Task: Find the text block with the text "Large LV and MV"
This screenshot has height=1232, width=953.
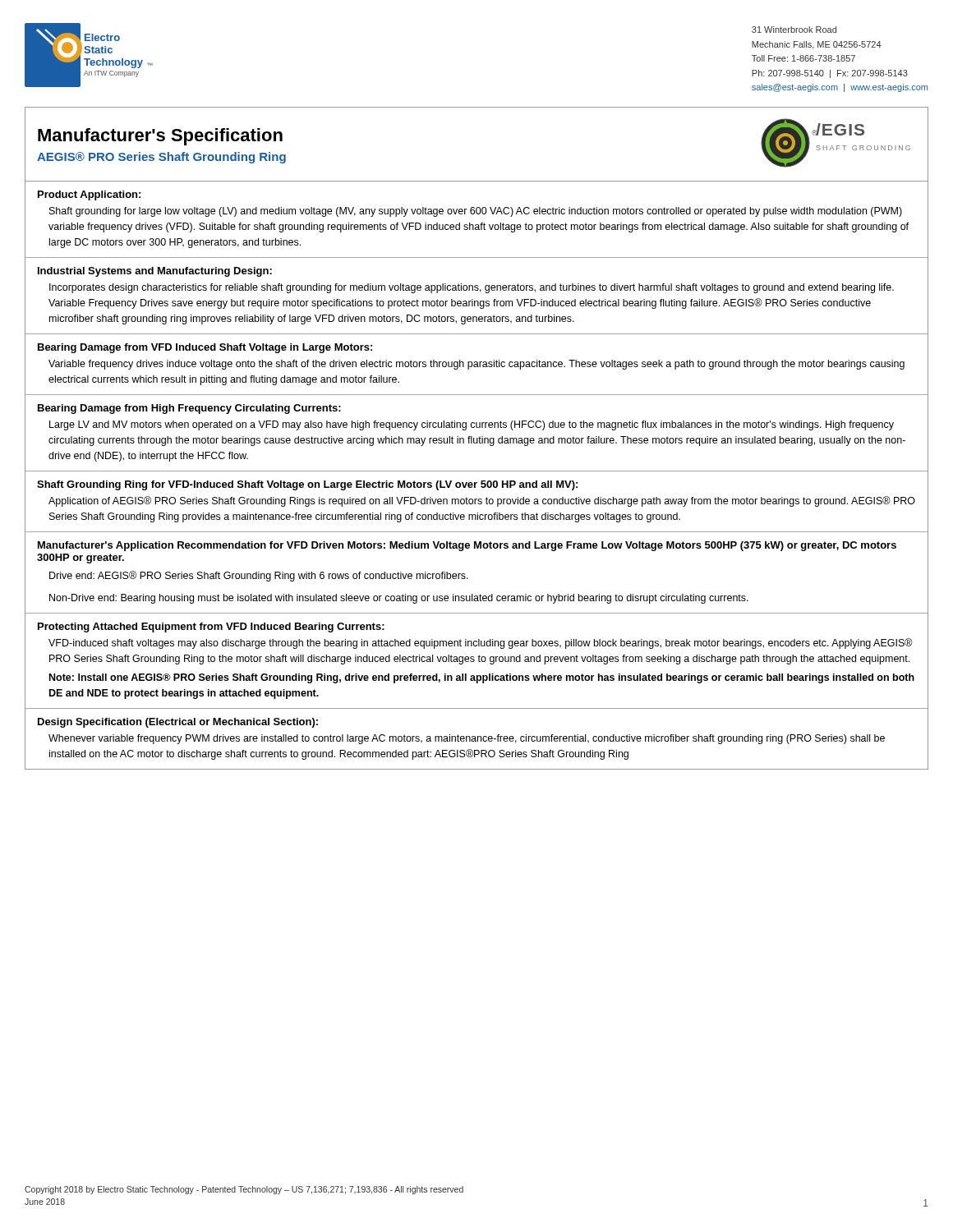Action: pyautogui.click(x=482, y=441)
